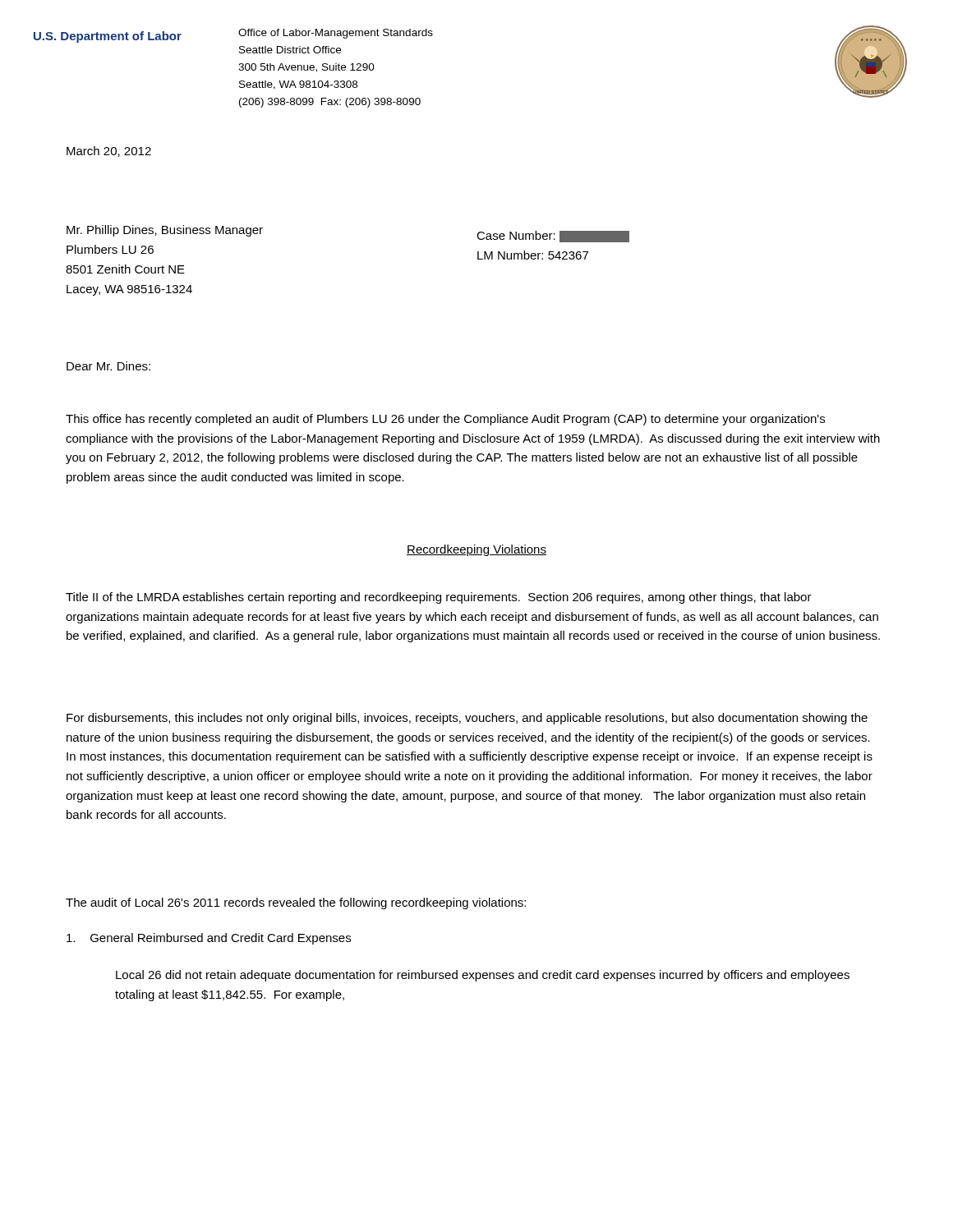Locate the text block with the text "For disbursements, this includes not only original"
Image resolution: width=953 pixels, height=1232 pixels.
(476, 766)
